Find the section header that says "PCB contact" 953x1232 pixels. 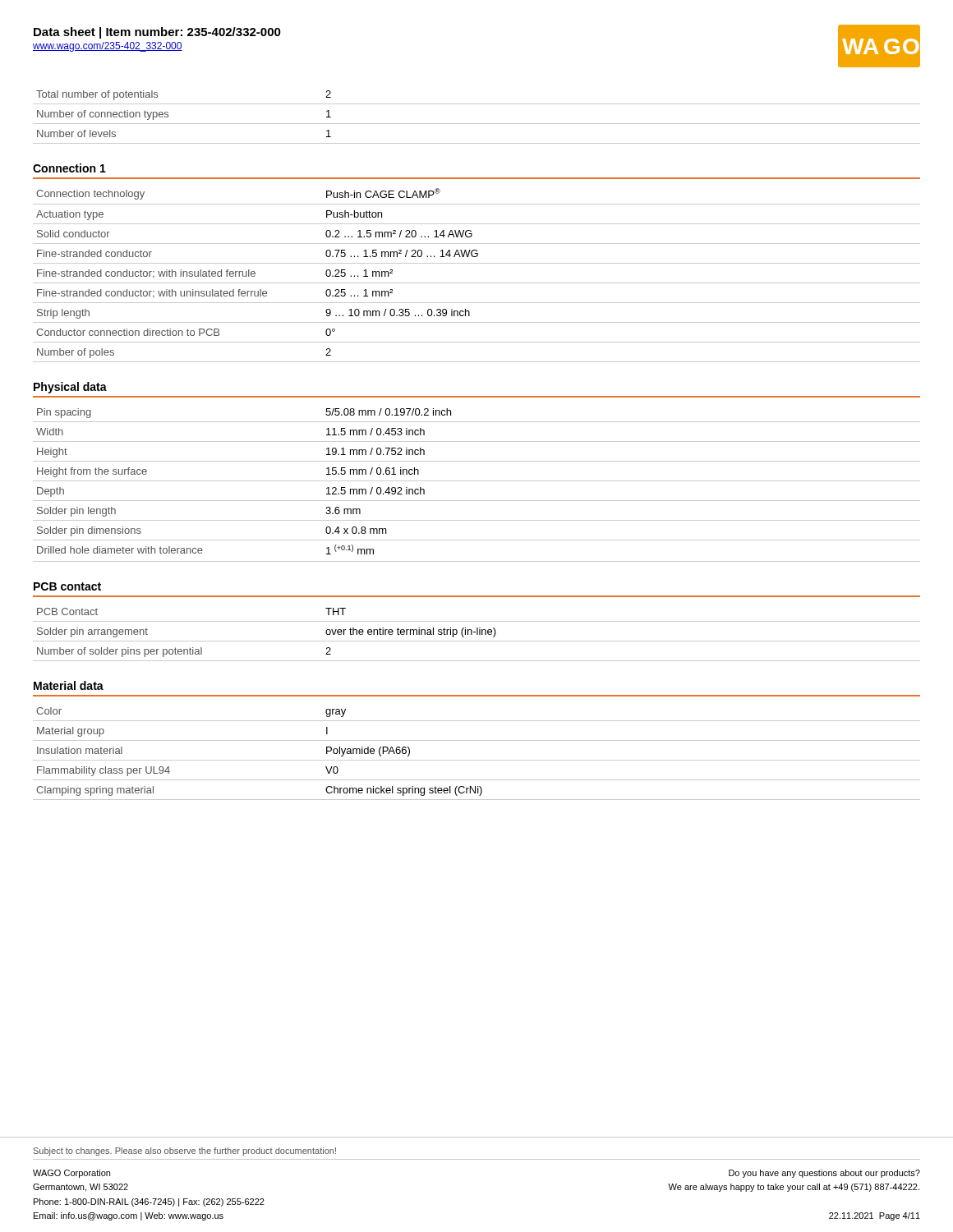(476, 588)
